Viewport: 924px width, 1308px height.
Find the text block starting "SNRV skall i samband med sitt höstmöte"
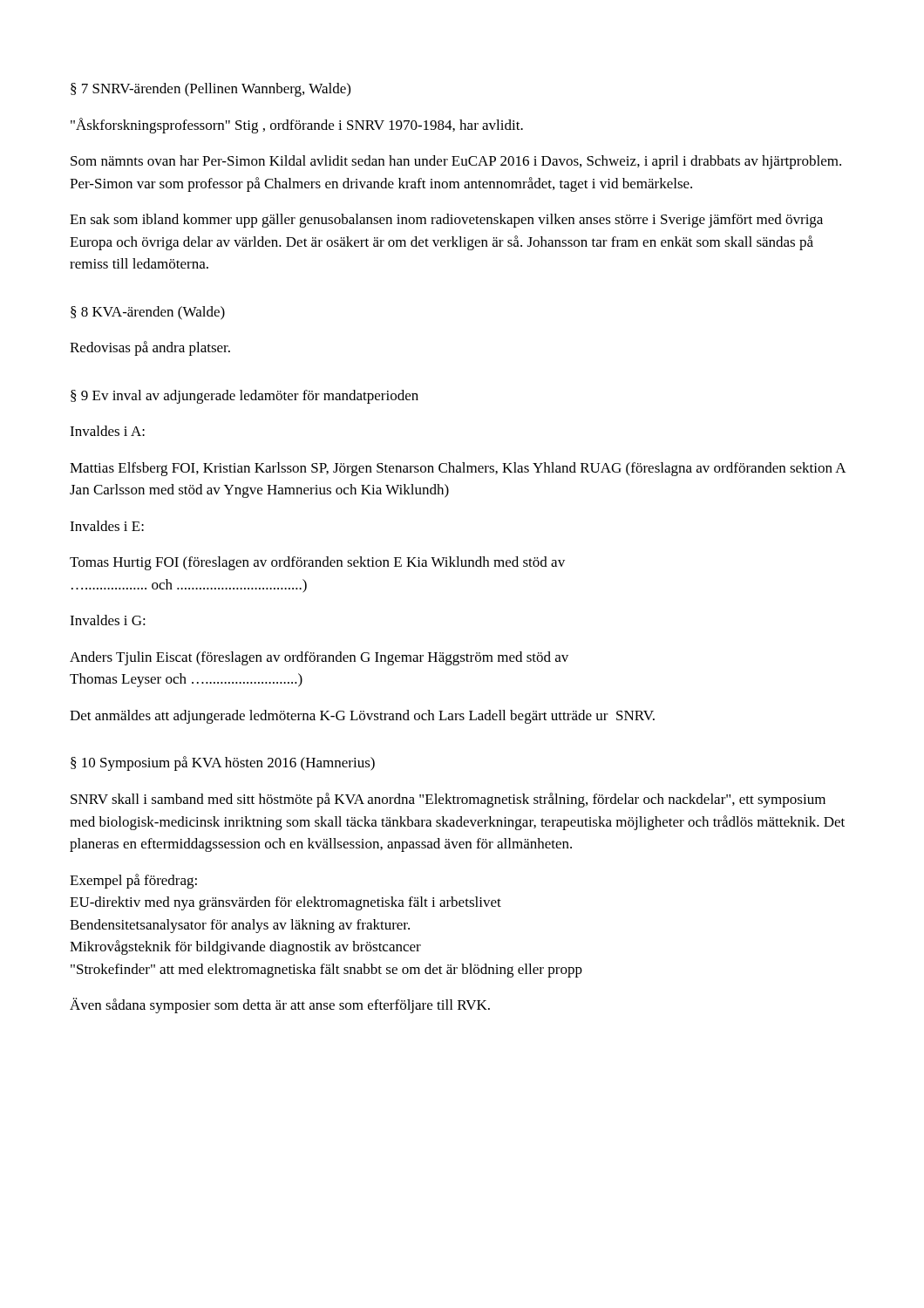click(457, 821)
